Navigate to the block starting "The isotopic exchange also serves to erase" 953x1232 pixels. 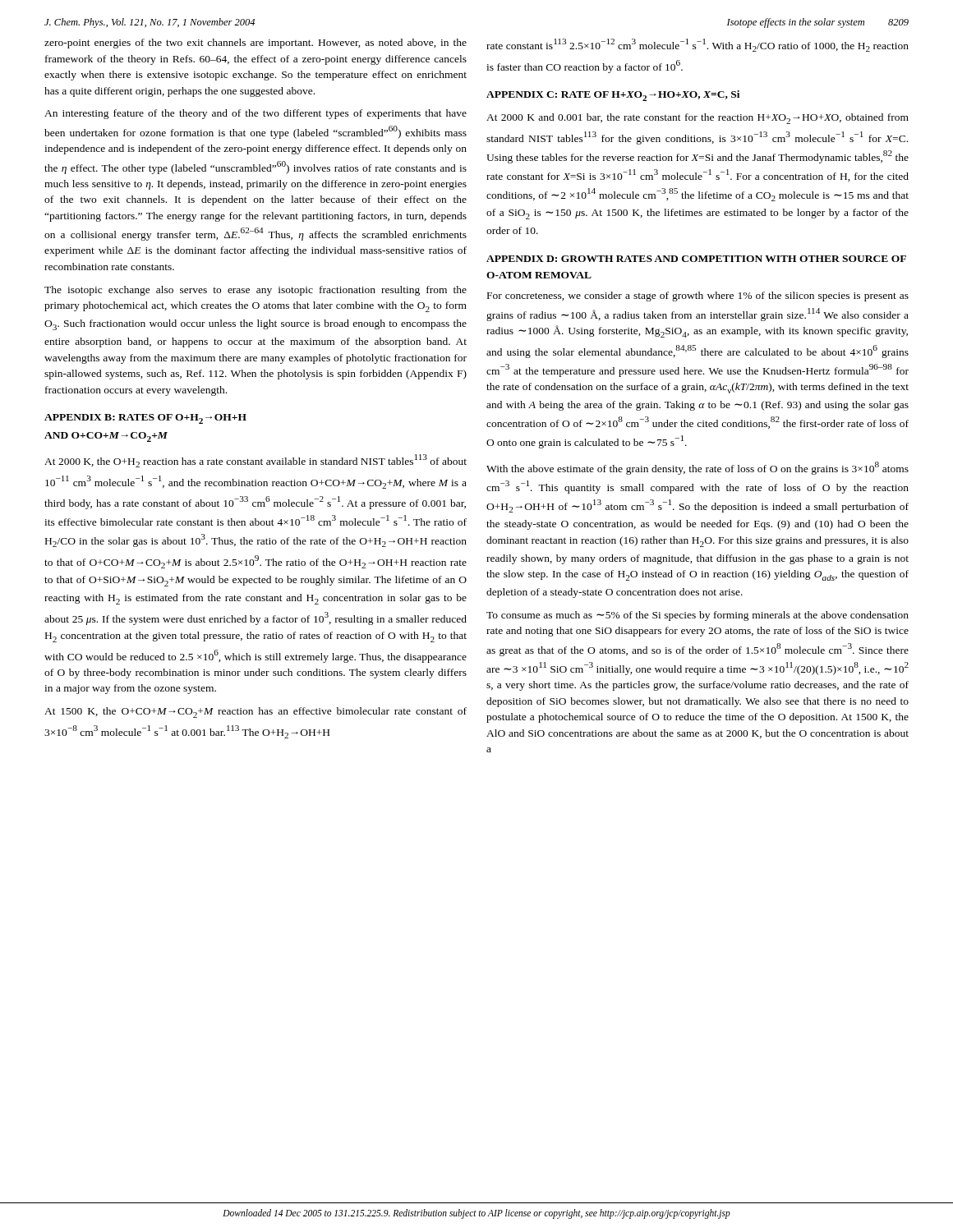pos(256,340)
